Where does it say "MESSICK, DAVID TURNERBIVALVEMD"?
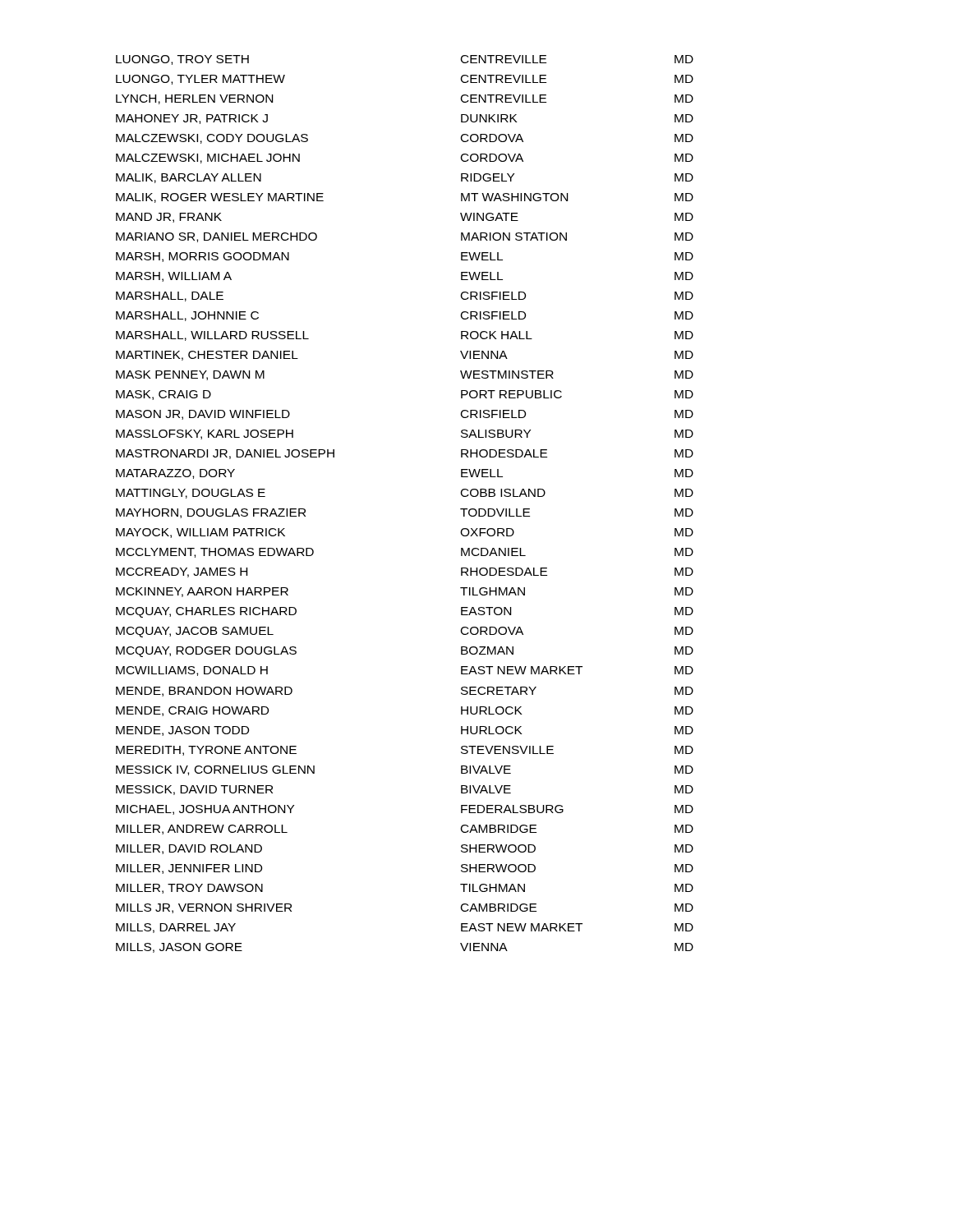The height and width of the screenshot is (1232, 953). point(192,791)
